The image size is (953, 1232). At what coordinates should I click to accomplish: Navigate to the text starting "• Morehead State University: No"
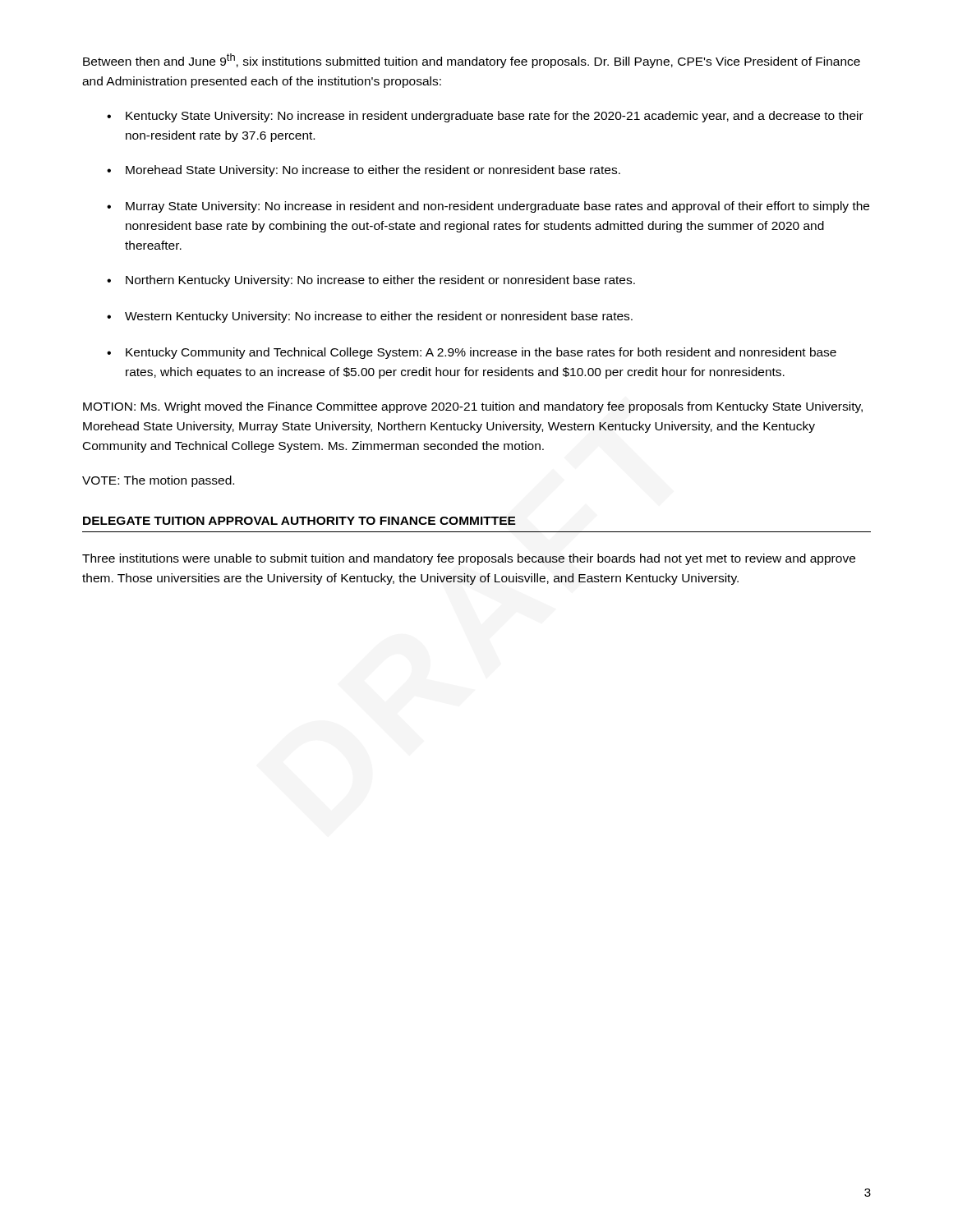click(489, 171)
